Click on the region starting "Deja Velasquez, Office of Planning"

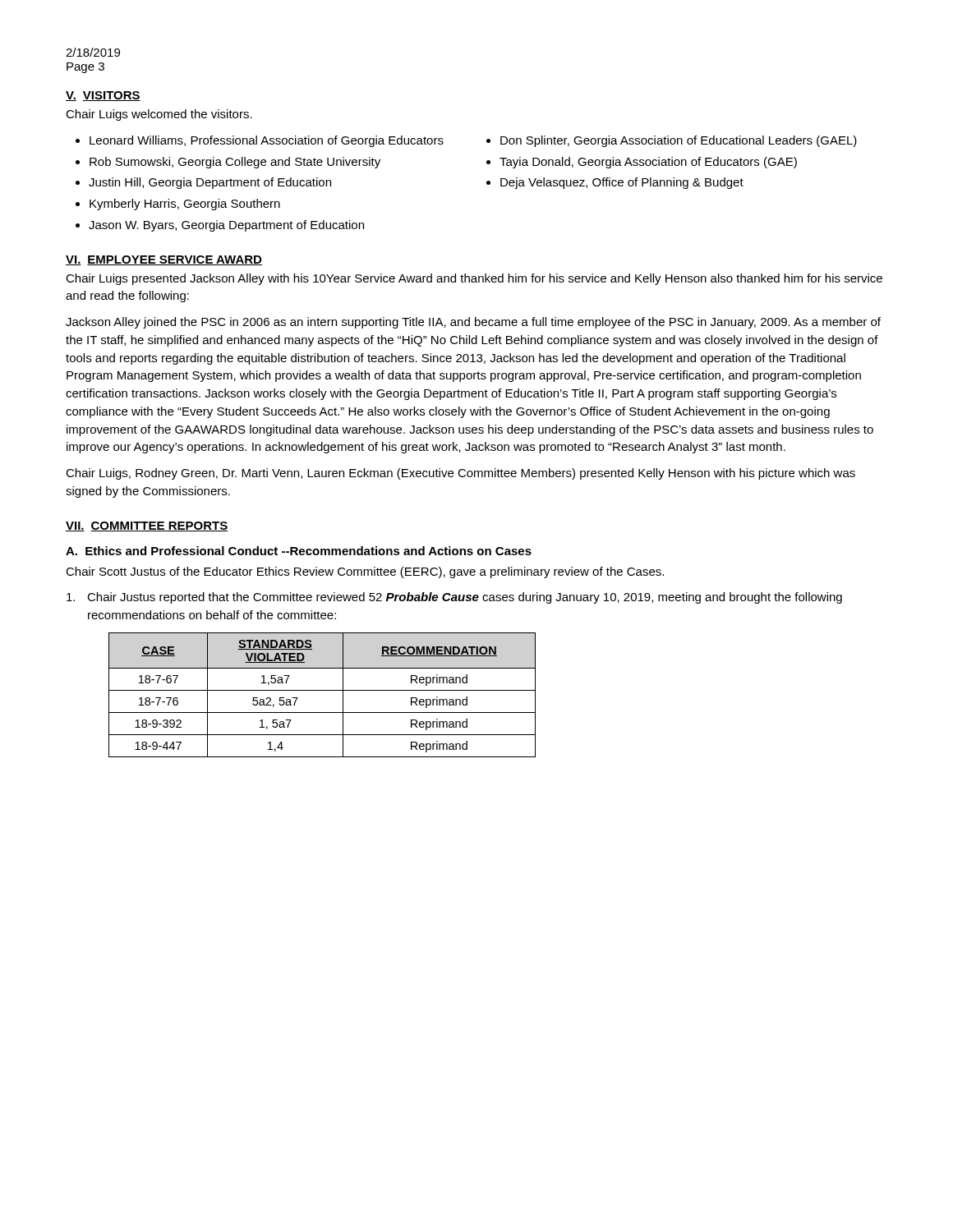621,182
